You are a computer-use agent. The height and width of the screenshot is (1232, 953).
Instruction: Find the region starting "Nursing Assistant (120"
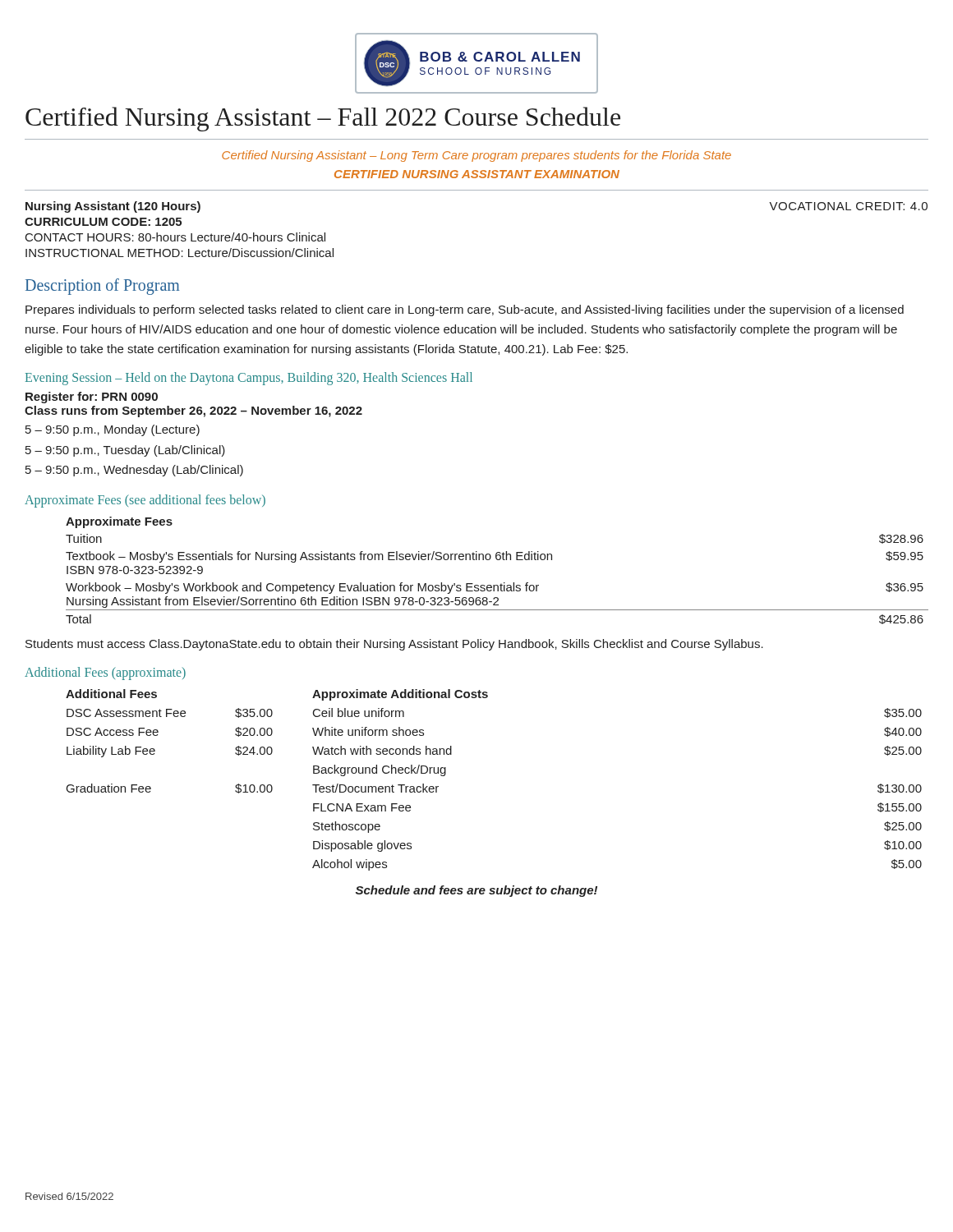[x=113, y=207]
